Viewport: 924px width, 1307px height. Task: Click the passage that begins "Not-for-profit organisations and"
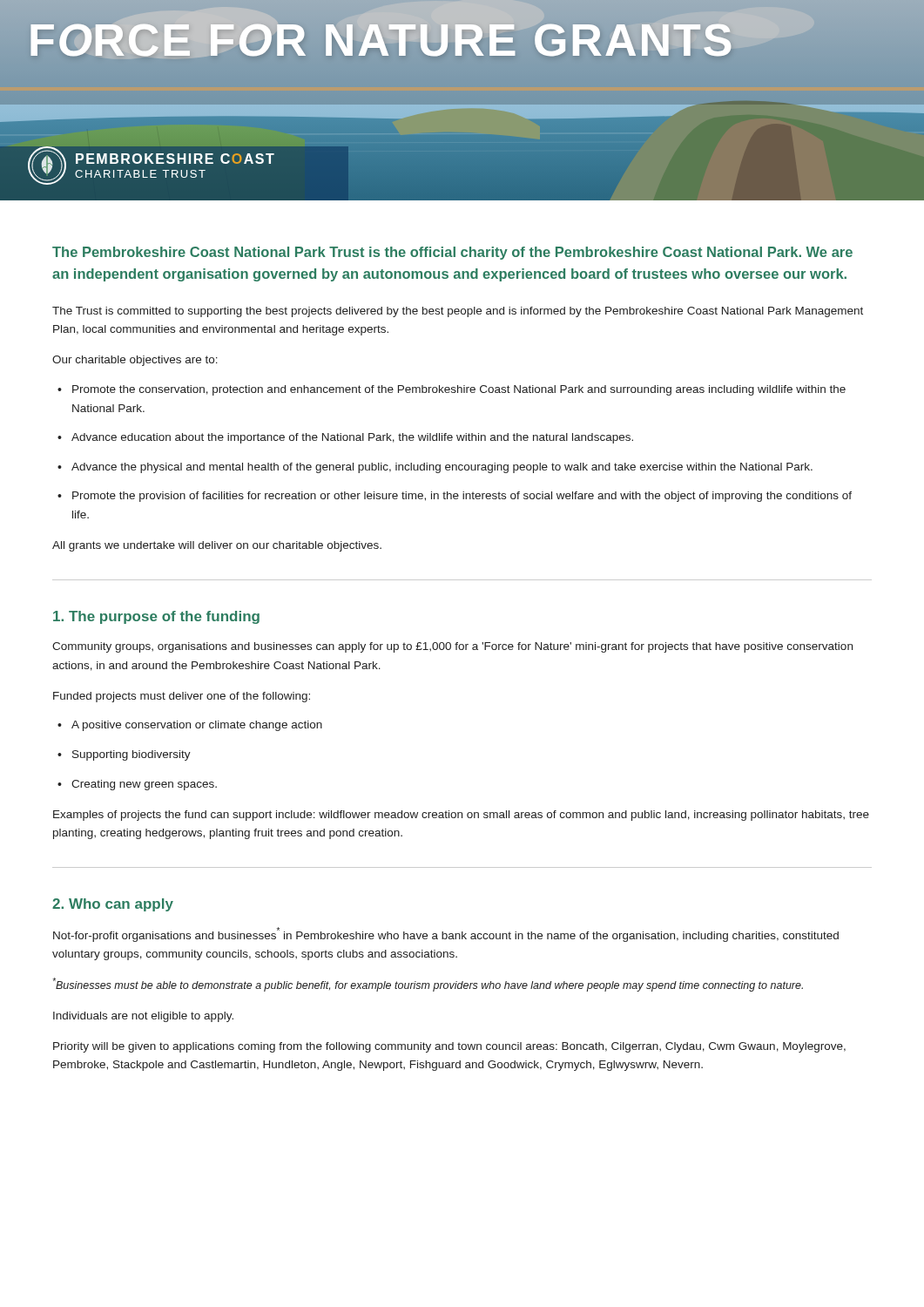[x=462, y=944]
